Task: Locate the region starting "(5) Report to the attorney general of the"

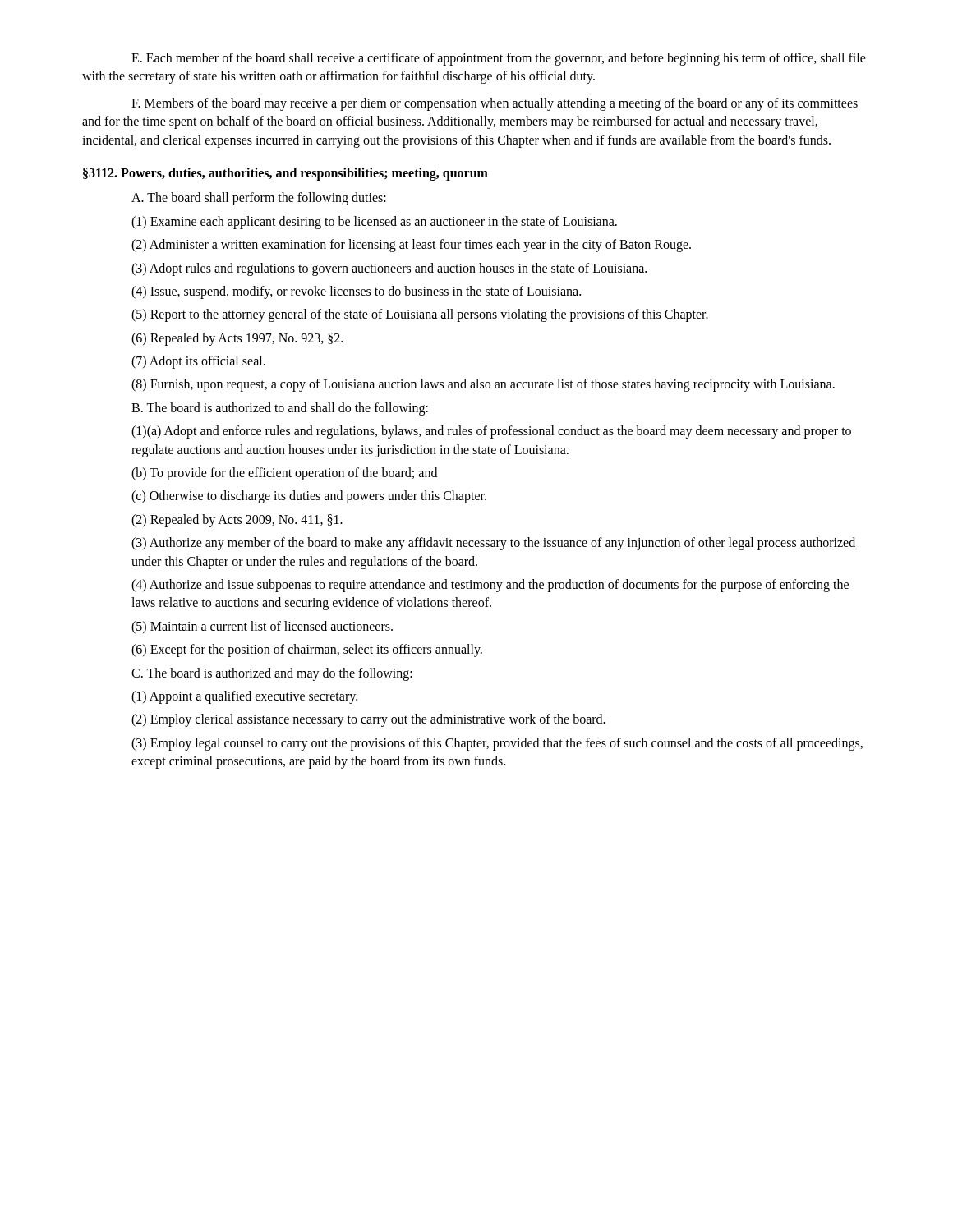Action: [x=501, y=315]
